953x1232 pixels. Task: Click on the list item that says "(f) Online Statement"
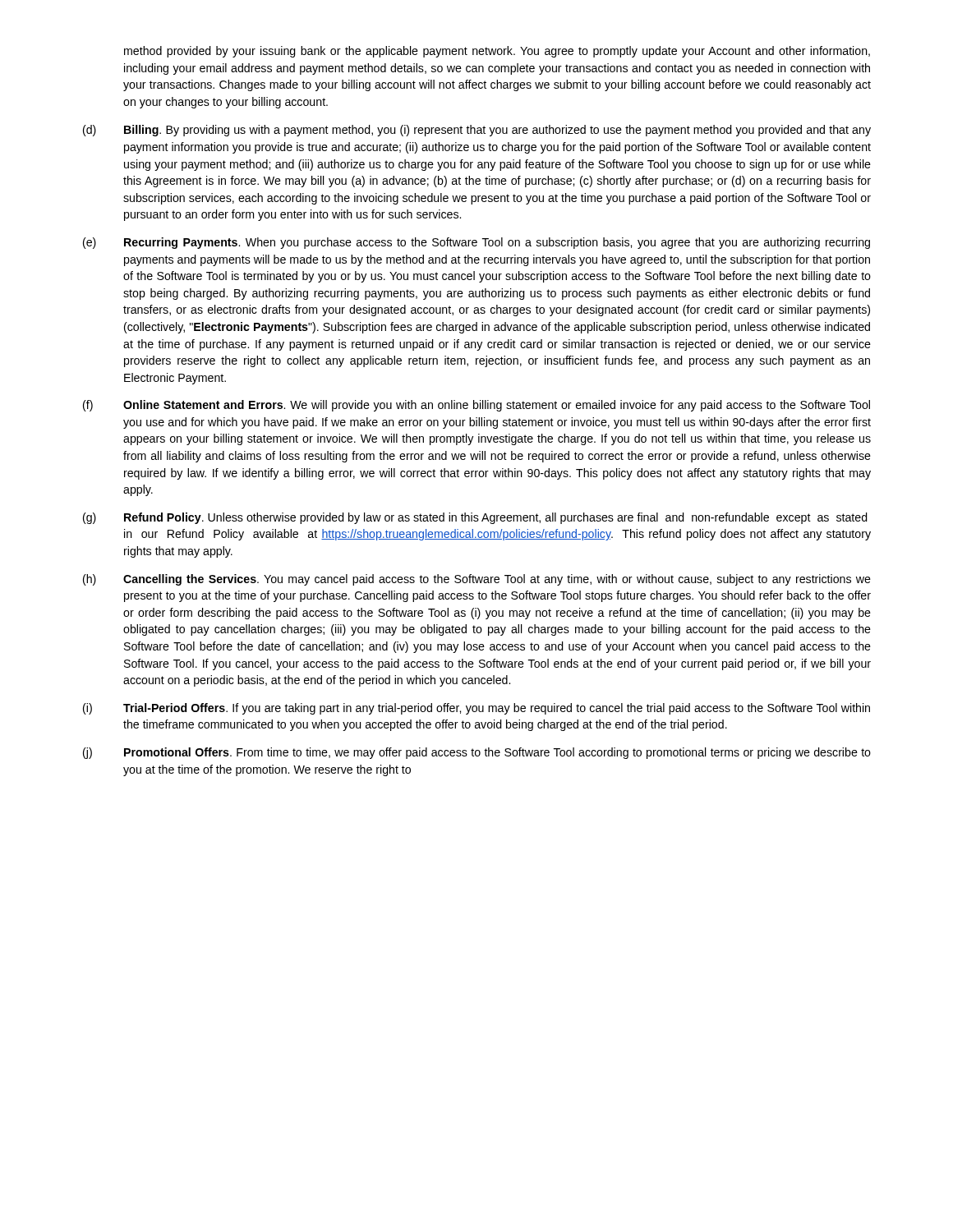pyautogui.click(x=476, y=448)
